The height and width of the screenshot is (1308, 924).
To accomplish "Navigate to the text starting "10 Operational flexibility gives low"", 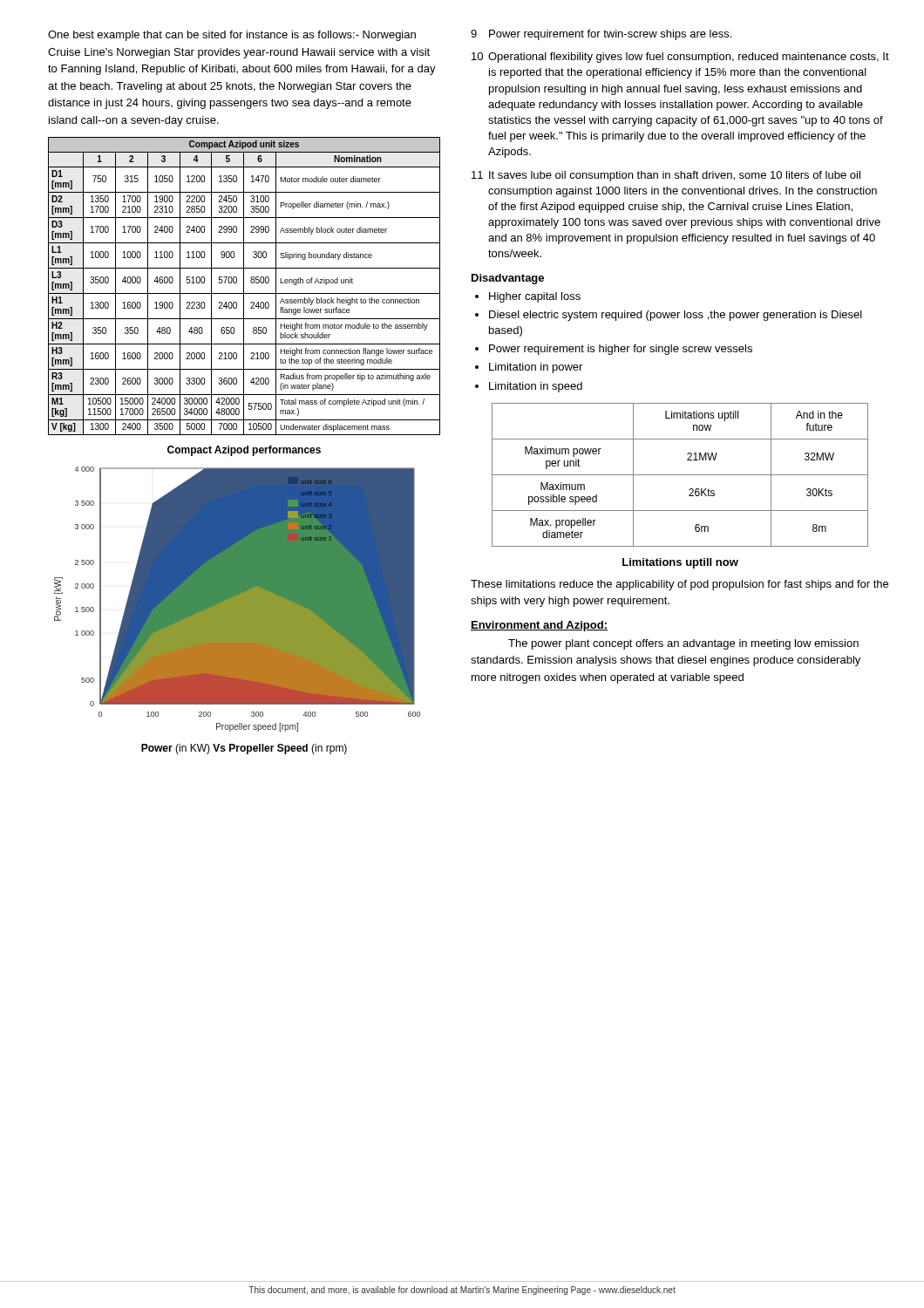I will [680, 105].
